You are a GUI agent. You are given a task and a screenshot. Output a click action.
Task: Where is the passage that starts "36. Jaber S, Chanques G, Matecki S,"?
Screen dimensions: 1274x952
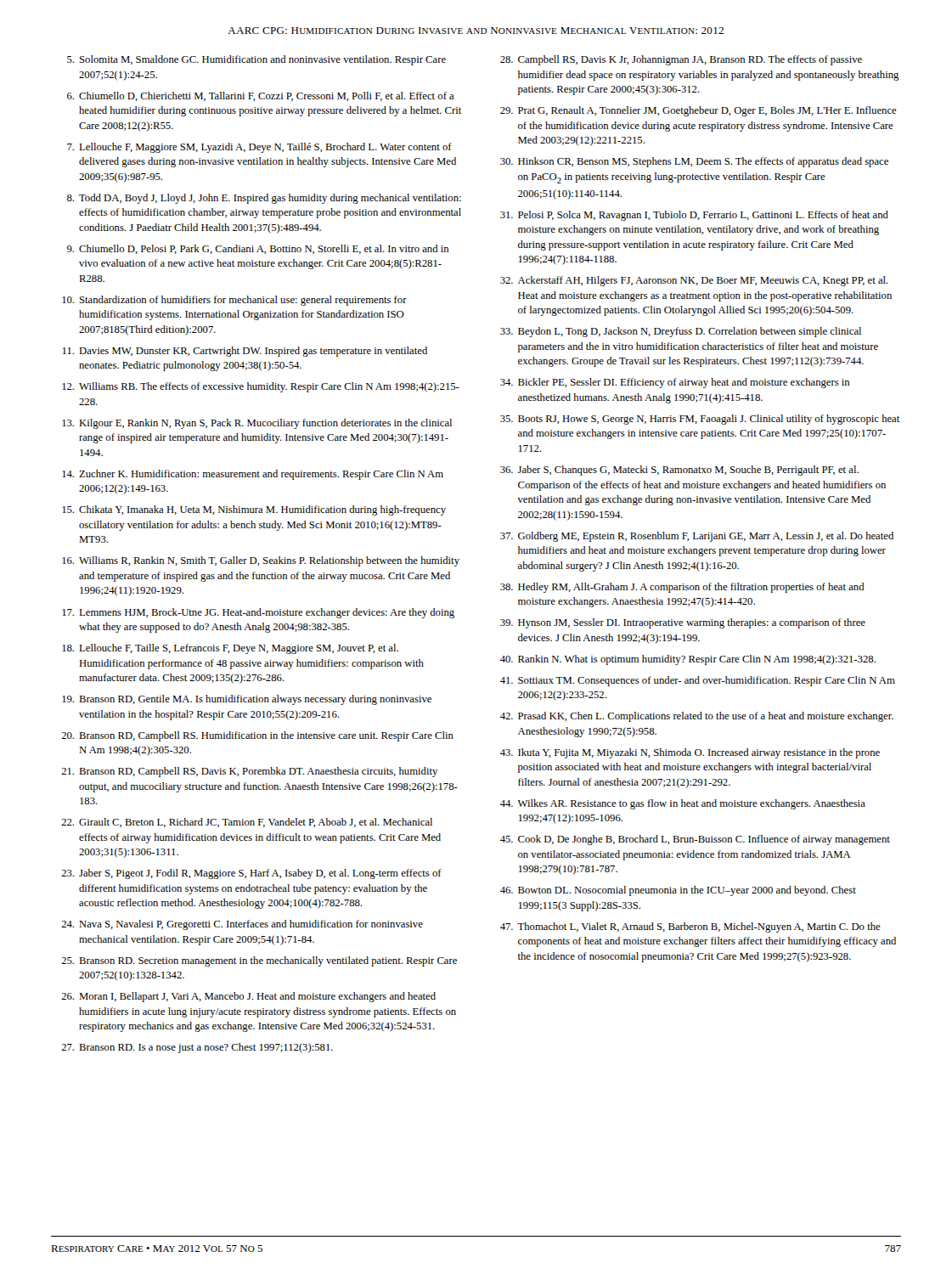tap(695, 493)
